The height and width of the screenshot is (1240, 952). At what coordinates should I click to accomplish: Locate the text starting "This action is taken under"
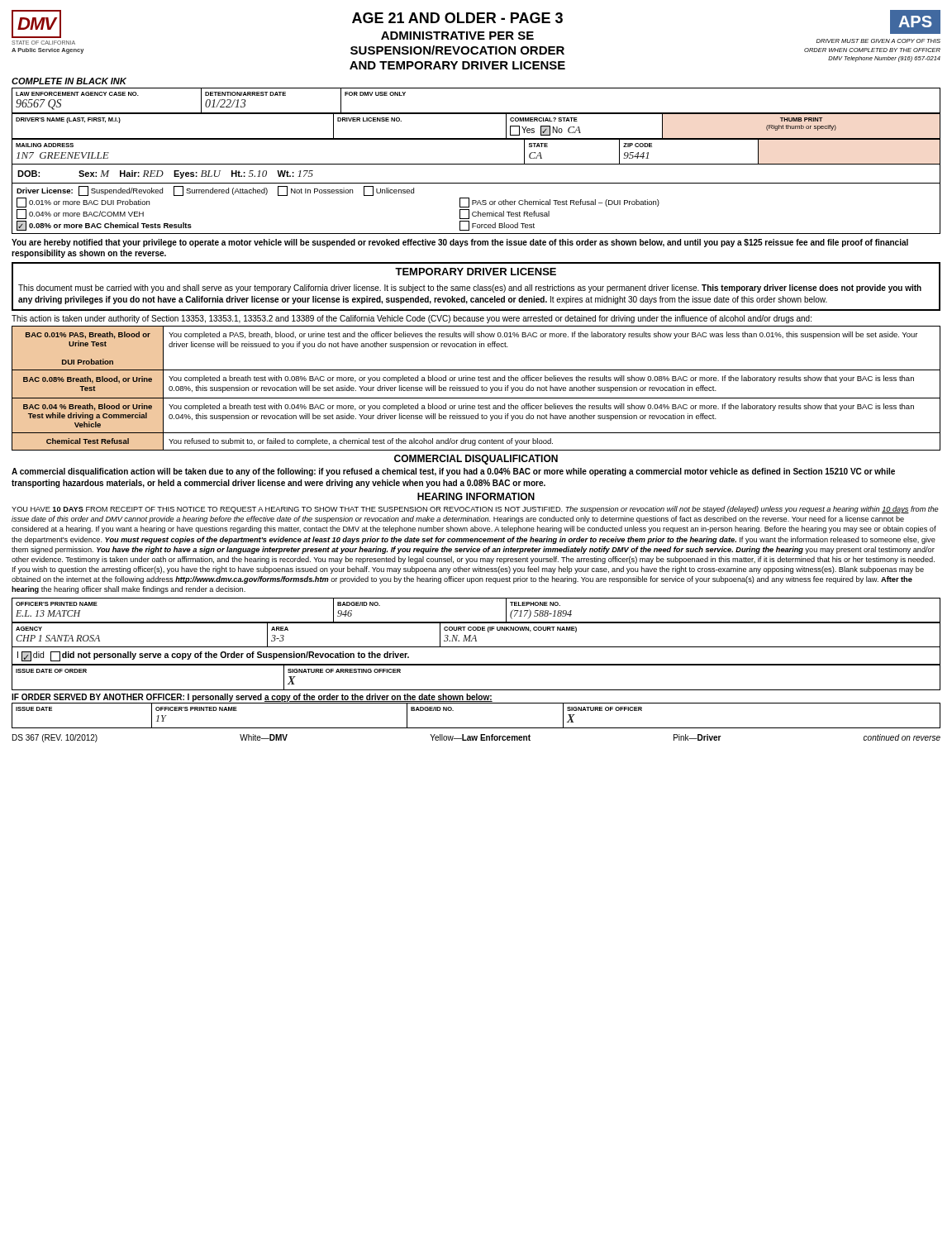point(412,318)
